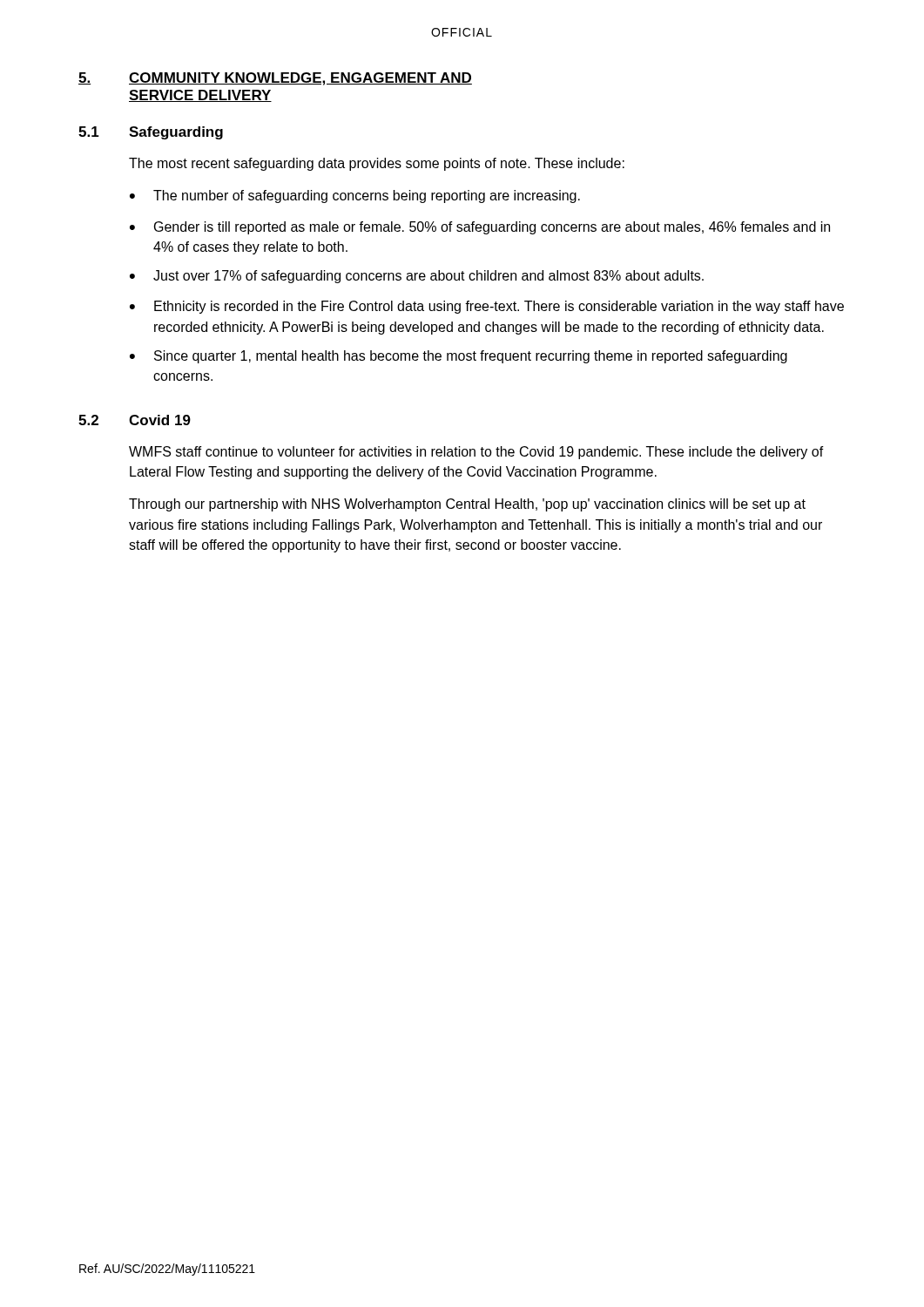
Task: Find the list item that says "• Gender is till reported as male or"
Action: (487, 237)
